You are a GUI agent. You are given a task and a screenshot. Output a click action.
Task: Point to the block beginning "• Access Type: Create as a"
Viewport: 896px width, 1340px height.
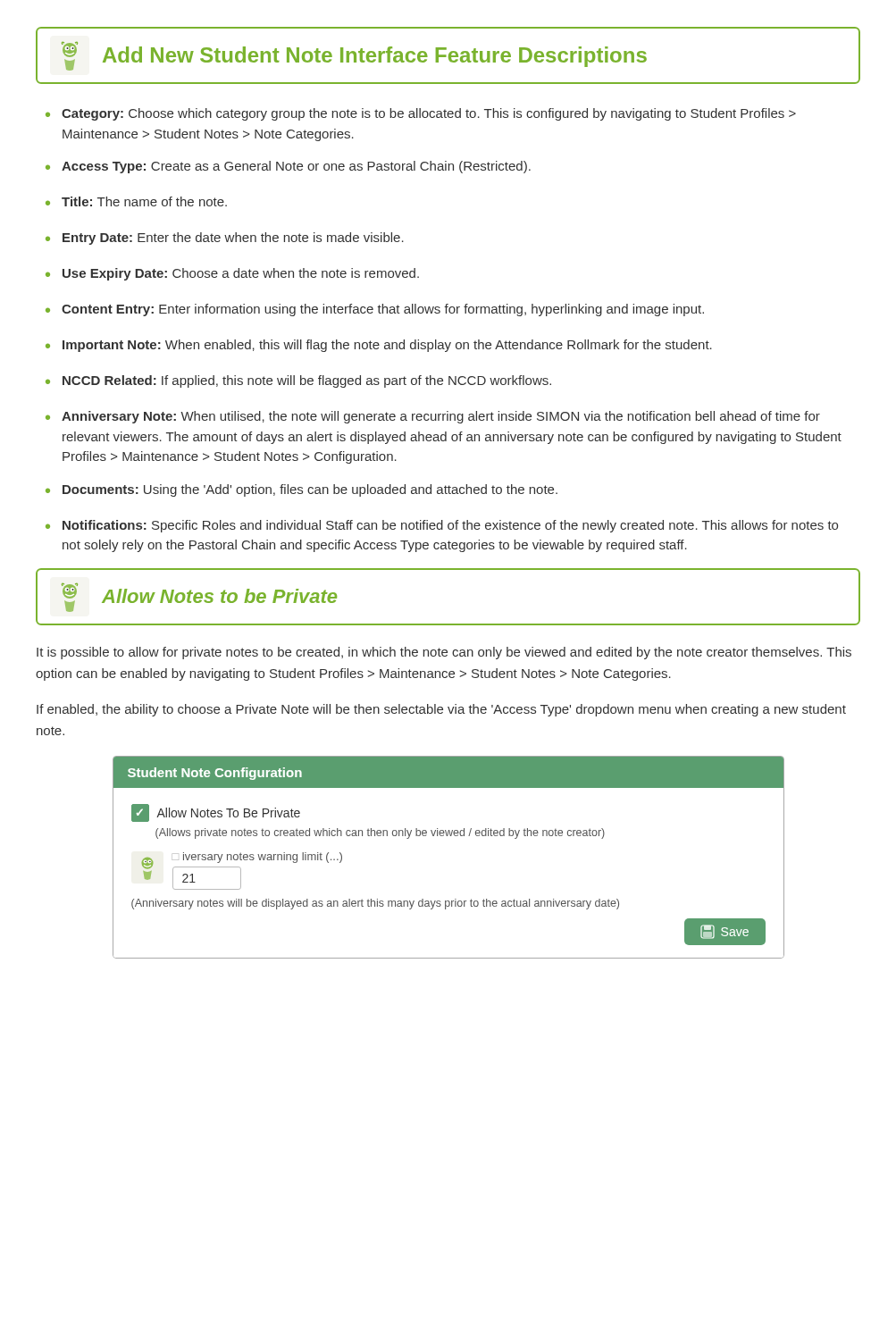click(288, 168)
